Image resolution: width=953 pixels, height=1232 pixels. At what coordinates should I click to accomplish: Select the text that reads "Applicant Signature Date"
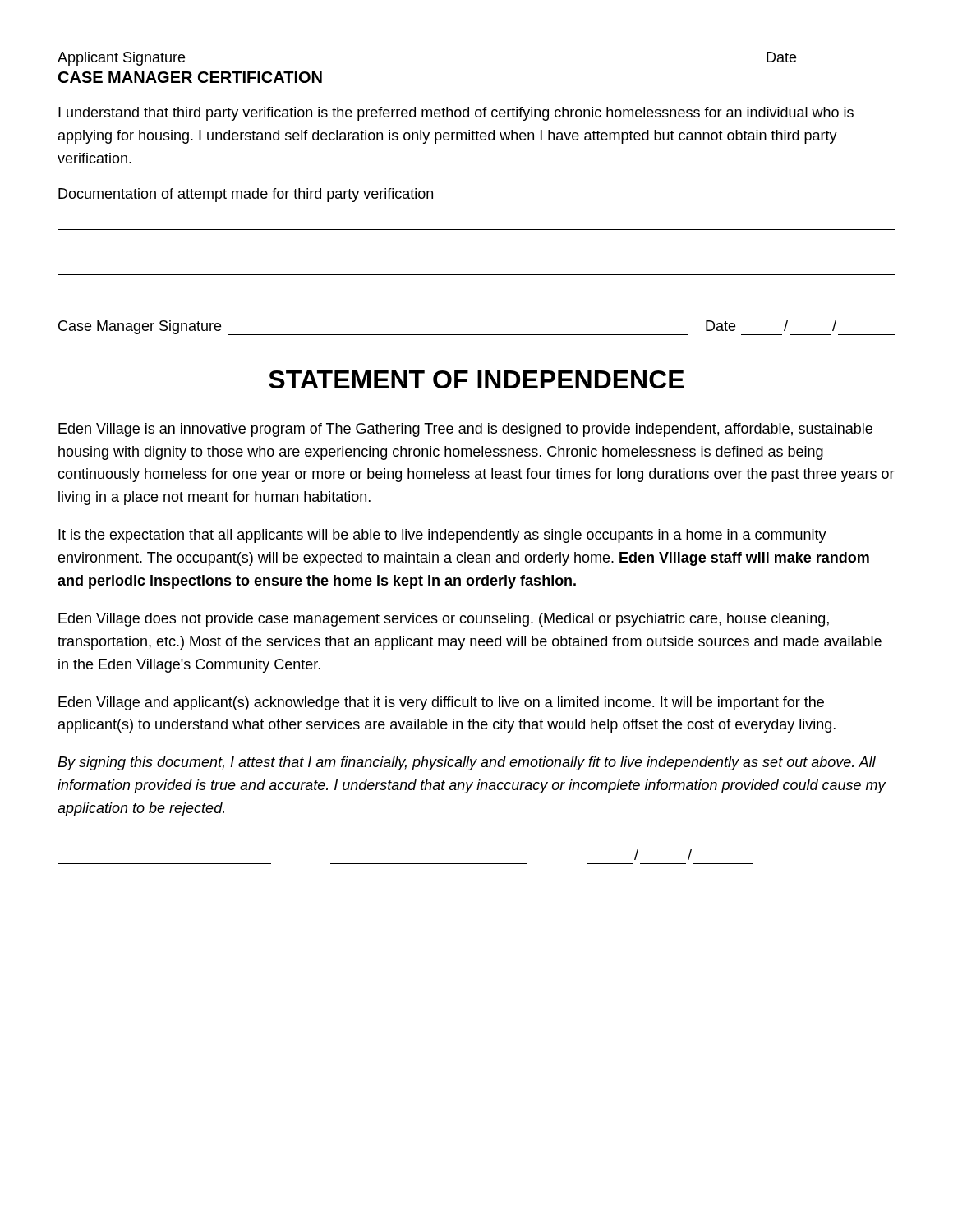coord(116,59)
